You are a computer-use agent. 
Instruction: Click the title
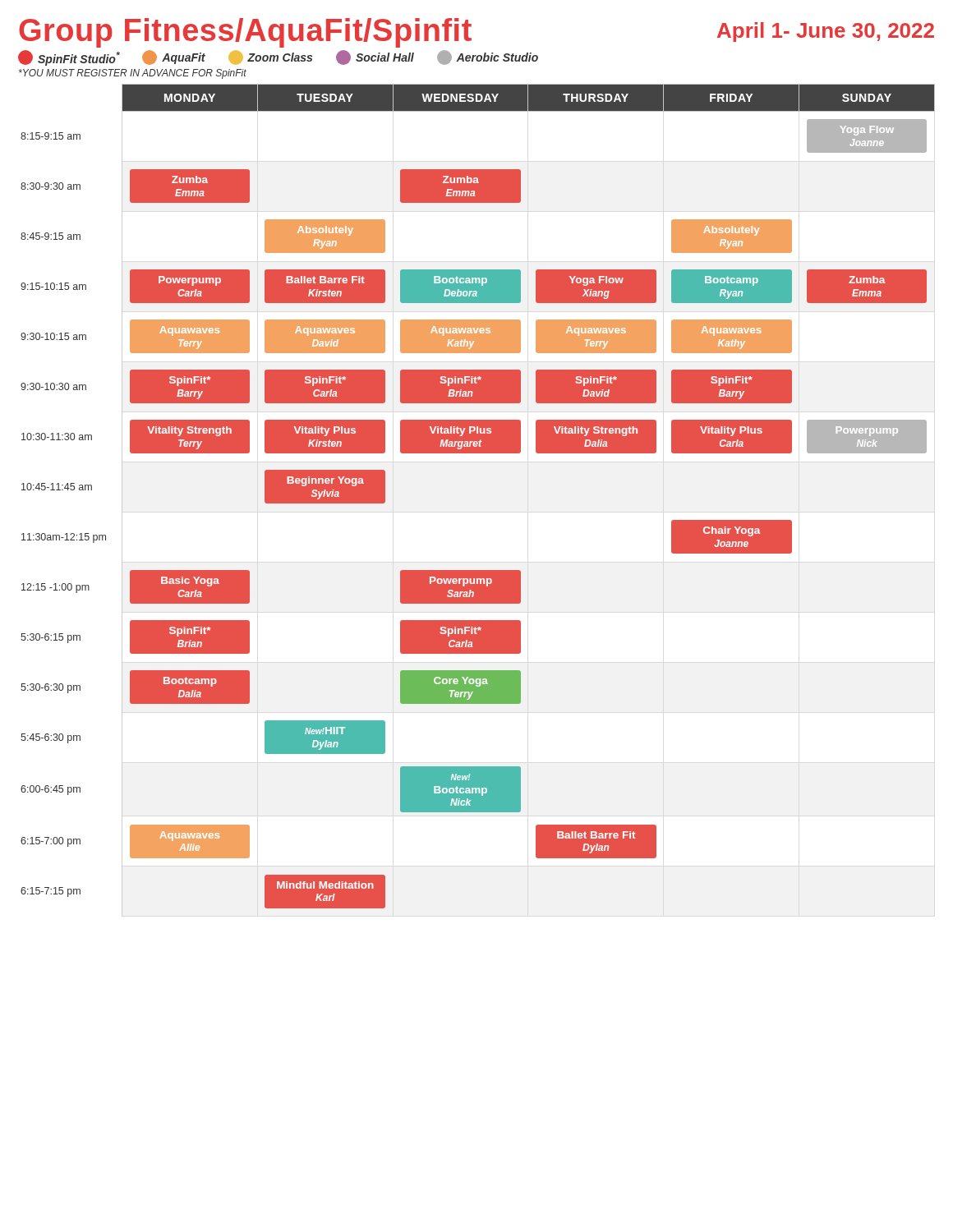[476, 30]
